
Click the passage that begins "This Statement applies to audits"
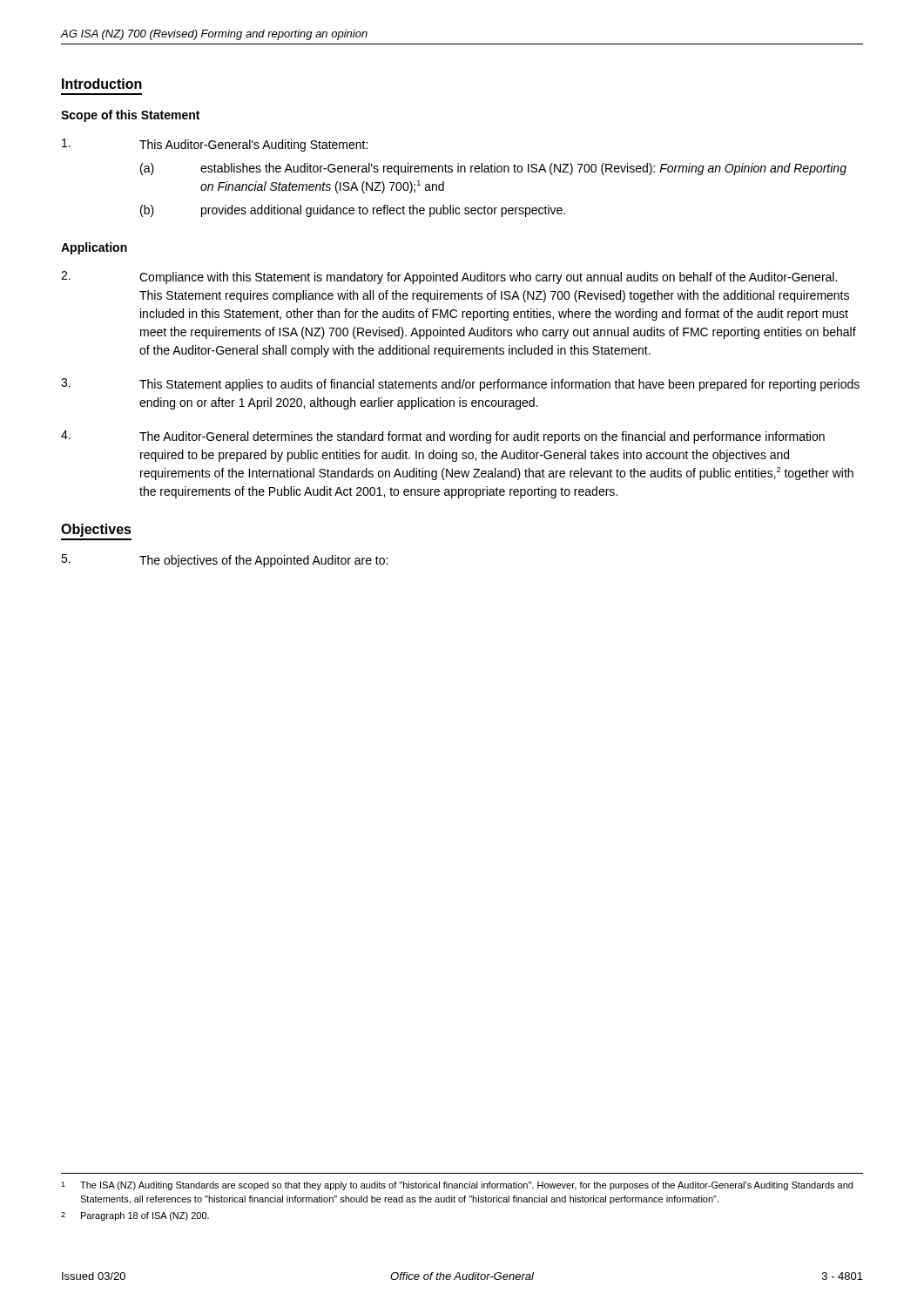coord(462,394)
